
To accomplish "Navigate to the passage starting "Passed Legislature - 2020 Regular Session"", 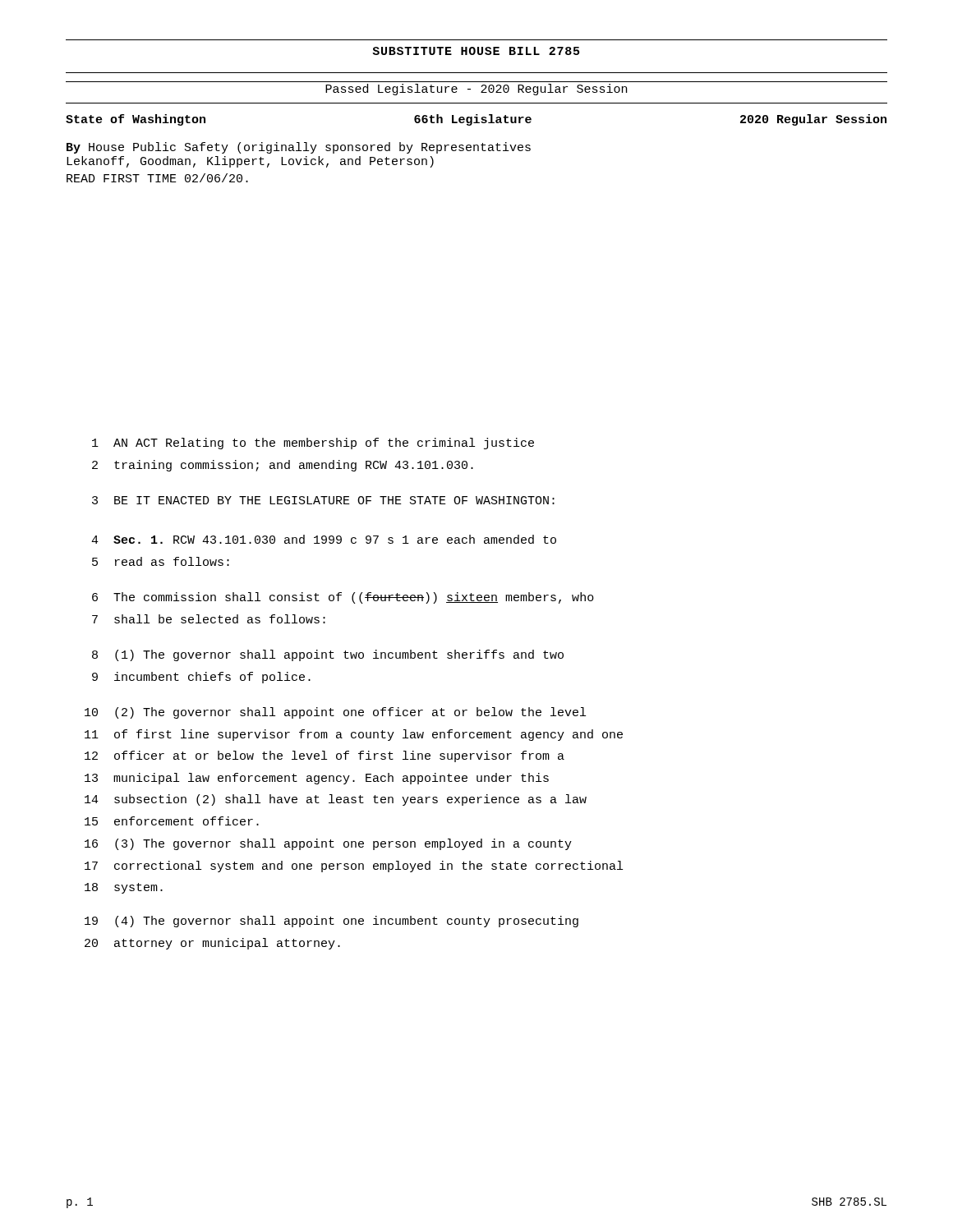I will click(476, 90).
